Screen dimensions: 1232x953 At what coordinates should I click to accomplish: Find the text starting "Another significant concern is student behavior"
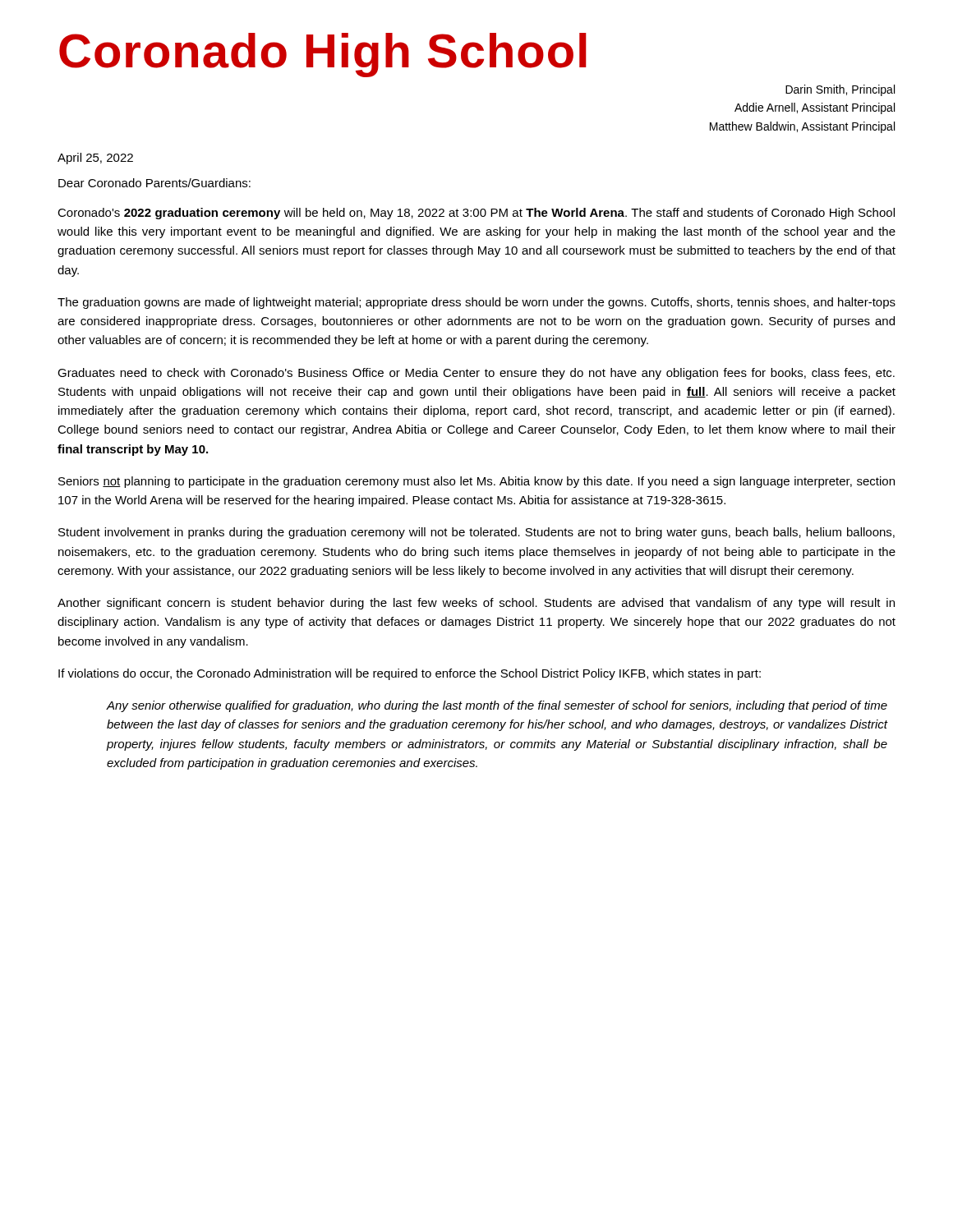476,622
